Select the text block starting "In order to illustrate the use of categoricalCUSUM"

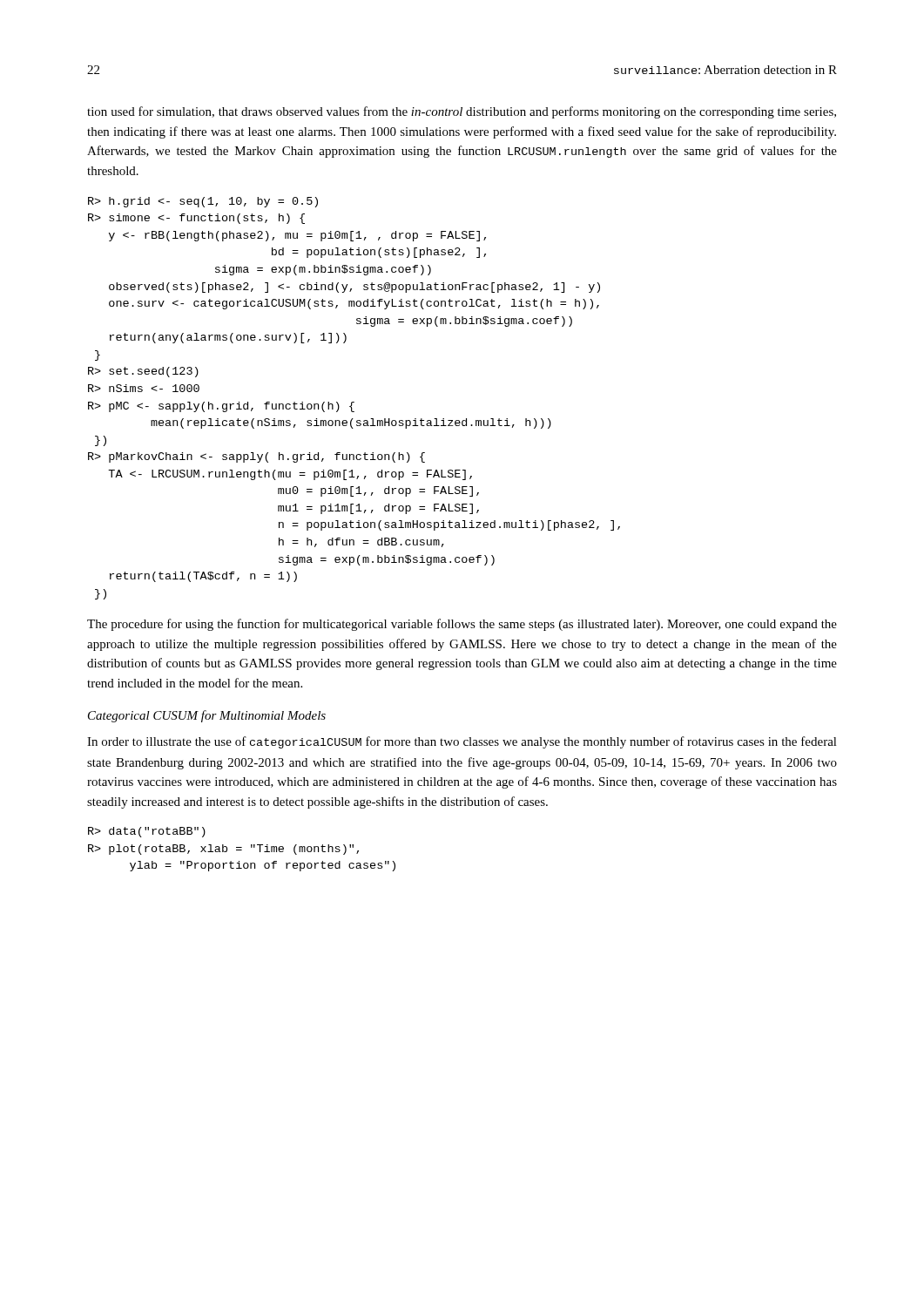click(x=462, y=772)
